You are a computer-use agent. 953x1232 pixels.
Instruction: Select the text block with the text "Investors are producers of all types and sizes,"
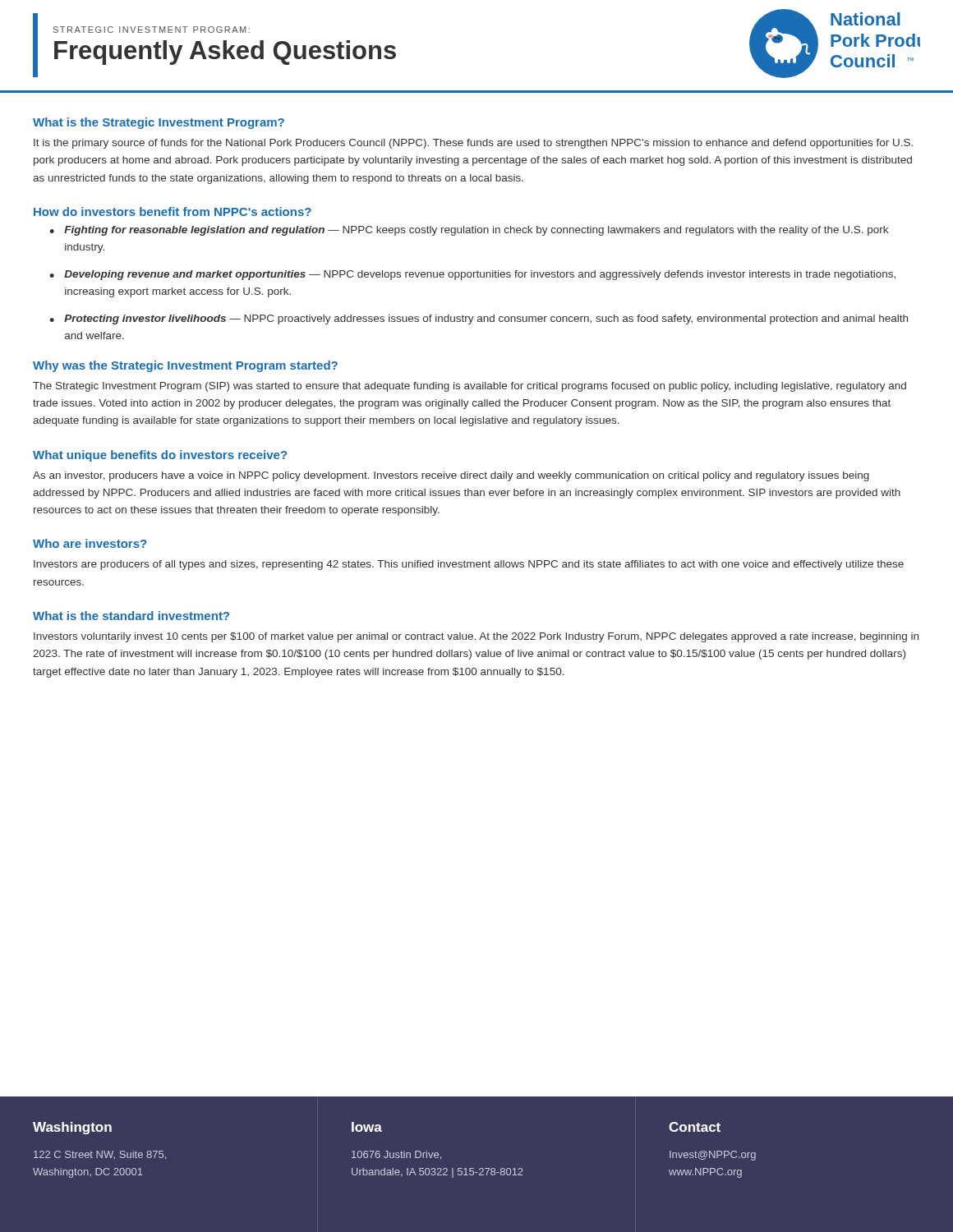click(468, 573)
